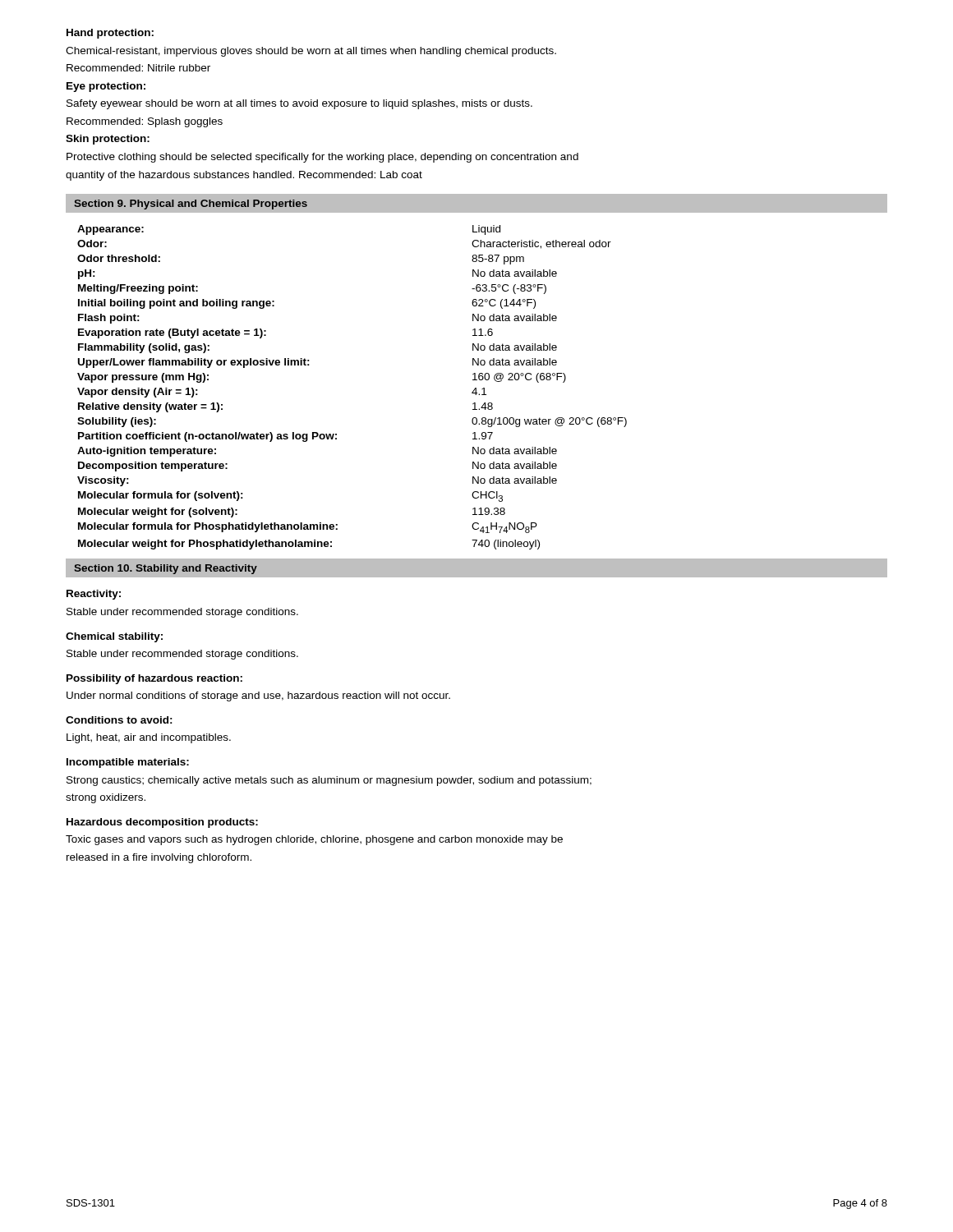Click on the block starting "Hand protection: Chemical-resistant, impervious gloves should be"

pos(476,103)
